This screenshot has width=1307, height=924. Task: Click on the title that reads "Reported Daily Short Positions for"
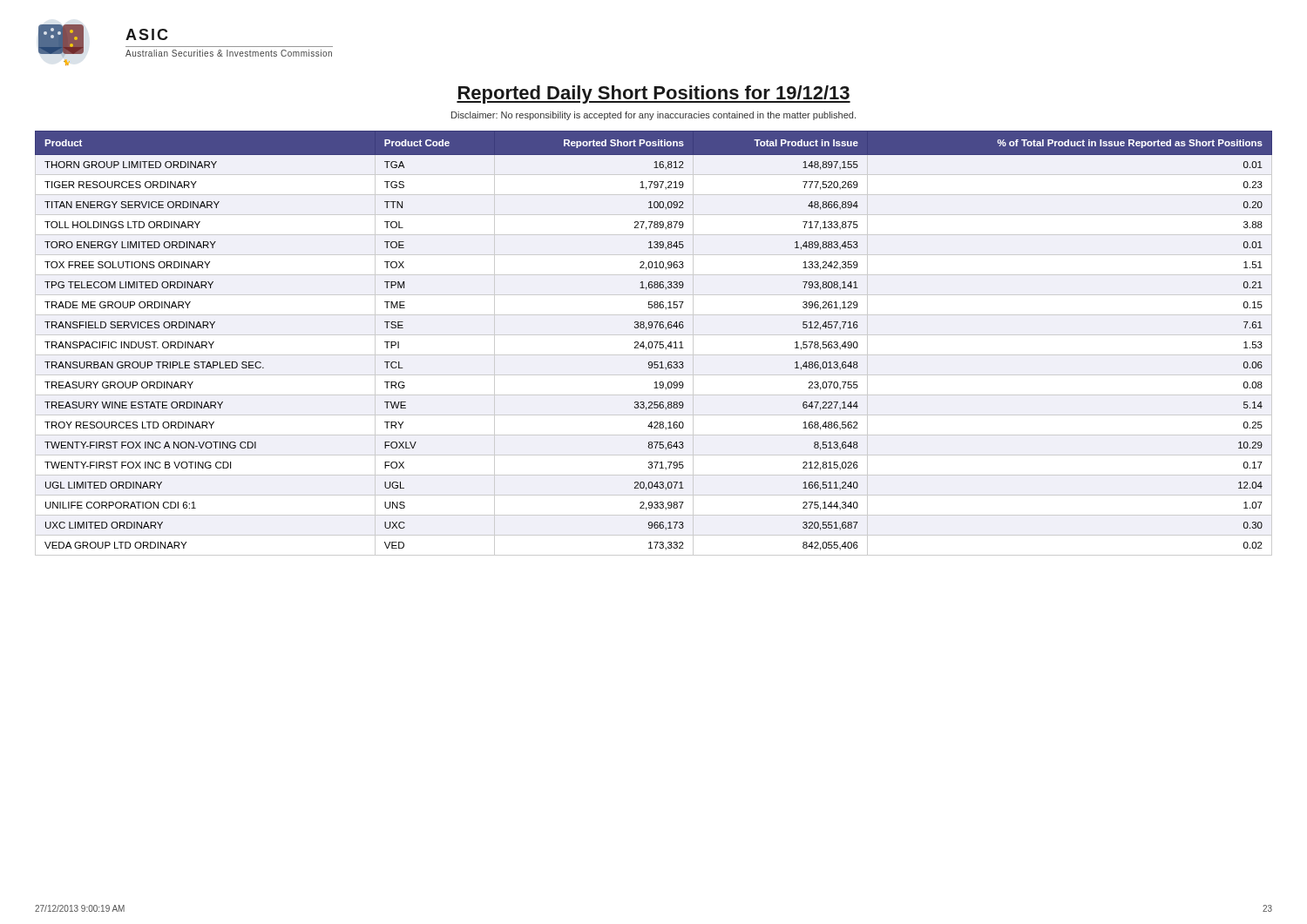[x=654, y=93]
